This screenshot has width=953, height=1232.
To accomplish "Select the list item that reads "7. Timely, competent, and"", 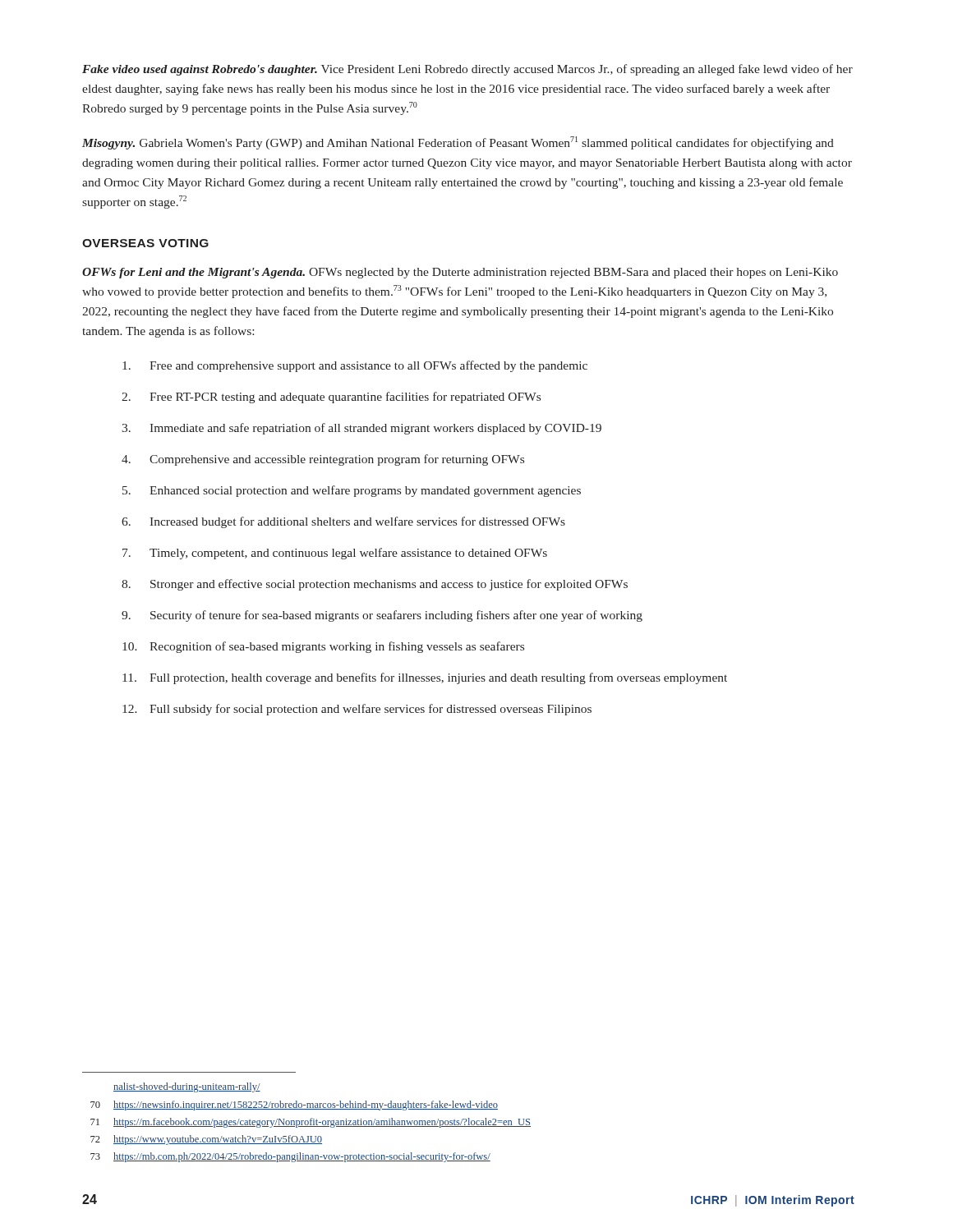I will pos(488,553).
